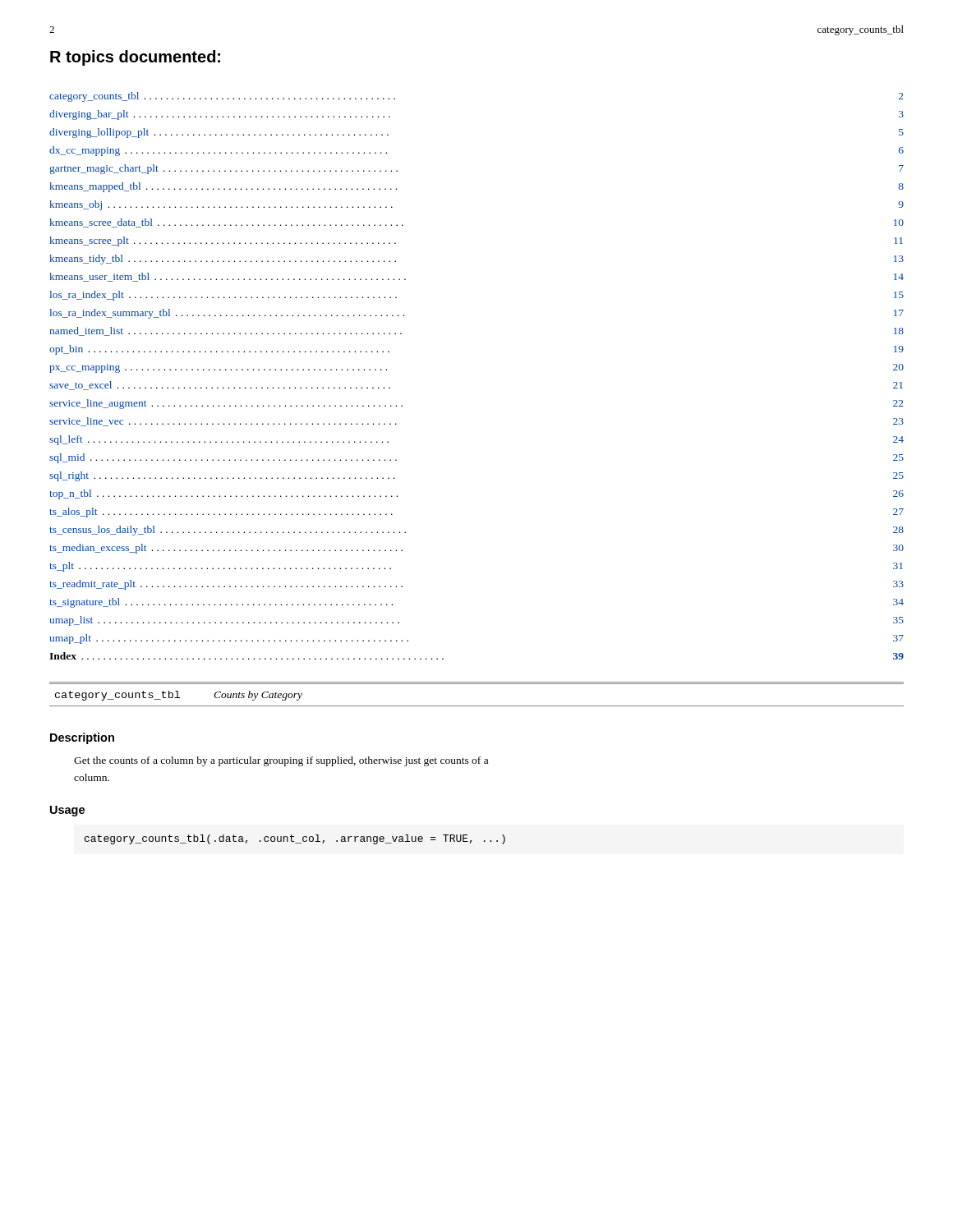Find the region starting "ts_plt . . . ."
The width and height of the screenshot is (953, 1232).
click(x=56, y=567)
